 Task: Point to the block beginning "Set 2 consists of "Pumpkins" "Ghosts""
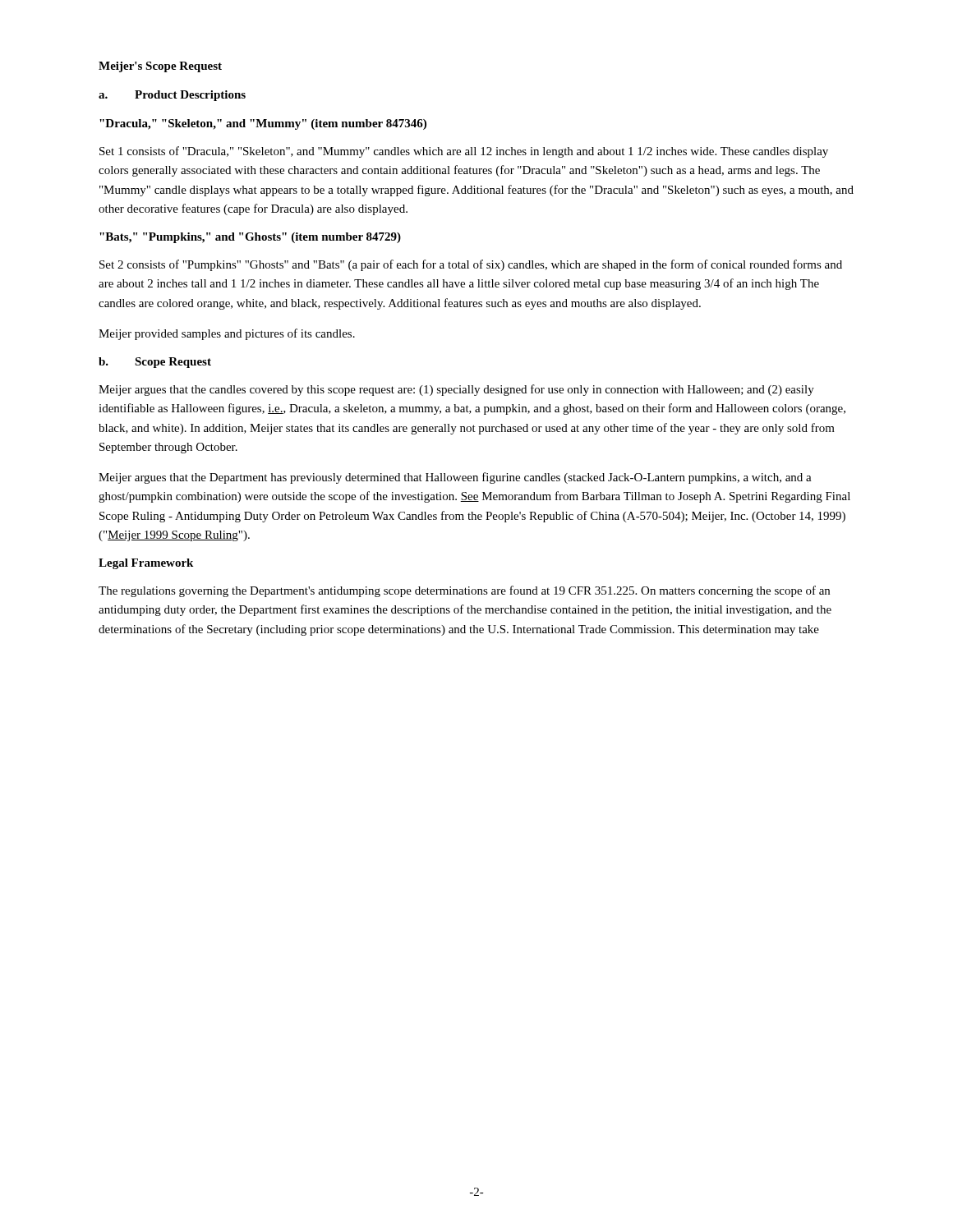476,284
